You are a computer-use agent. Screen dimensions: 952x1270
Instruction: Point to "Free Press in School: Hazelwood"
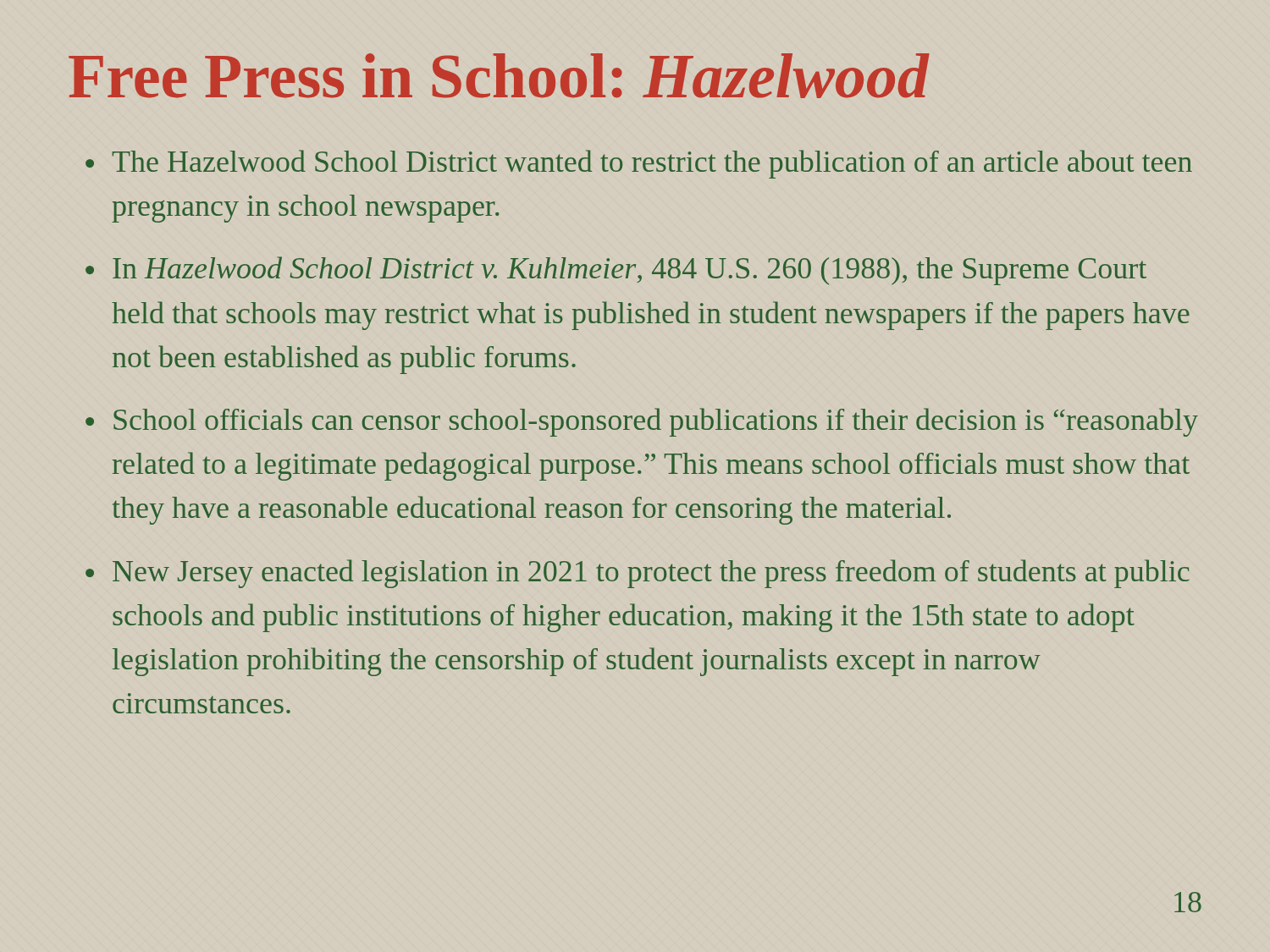pos(498,76)
